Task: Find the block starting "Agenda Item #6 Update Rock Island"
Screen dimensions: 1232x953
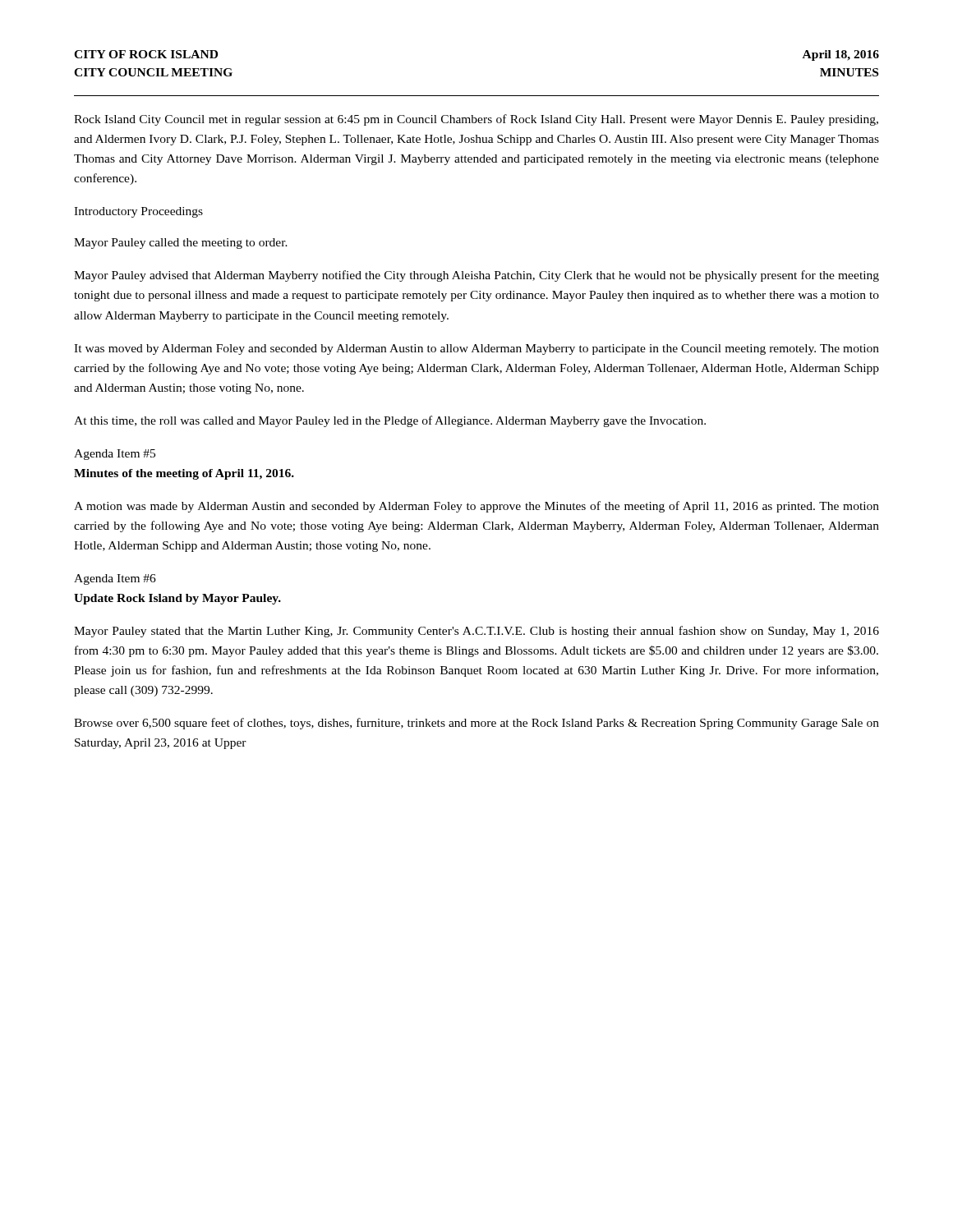Action: coord(115,579)
